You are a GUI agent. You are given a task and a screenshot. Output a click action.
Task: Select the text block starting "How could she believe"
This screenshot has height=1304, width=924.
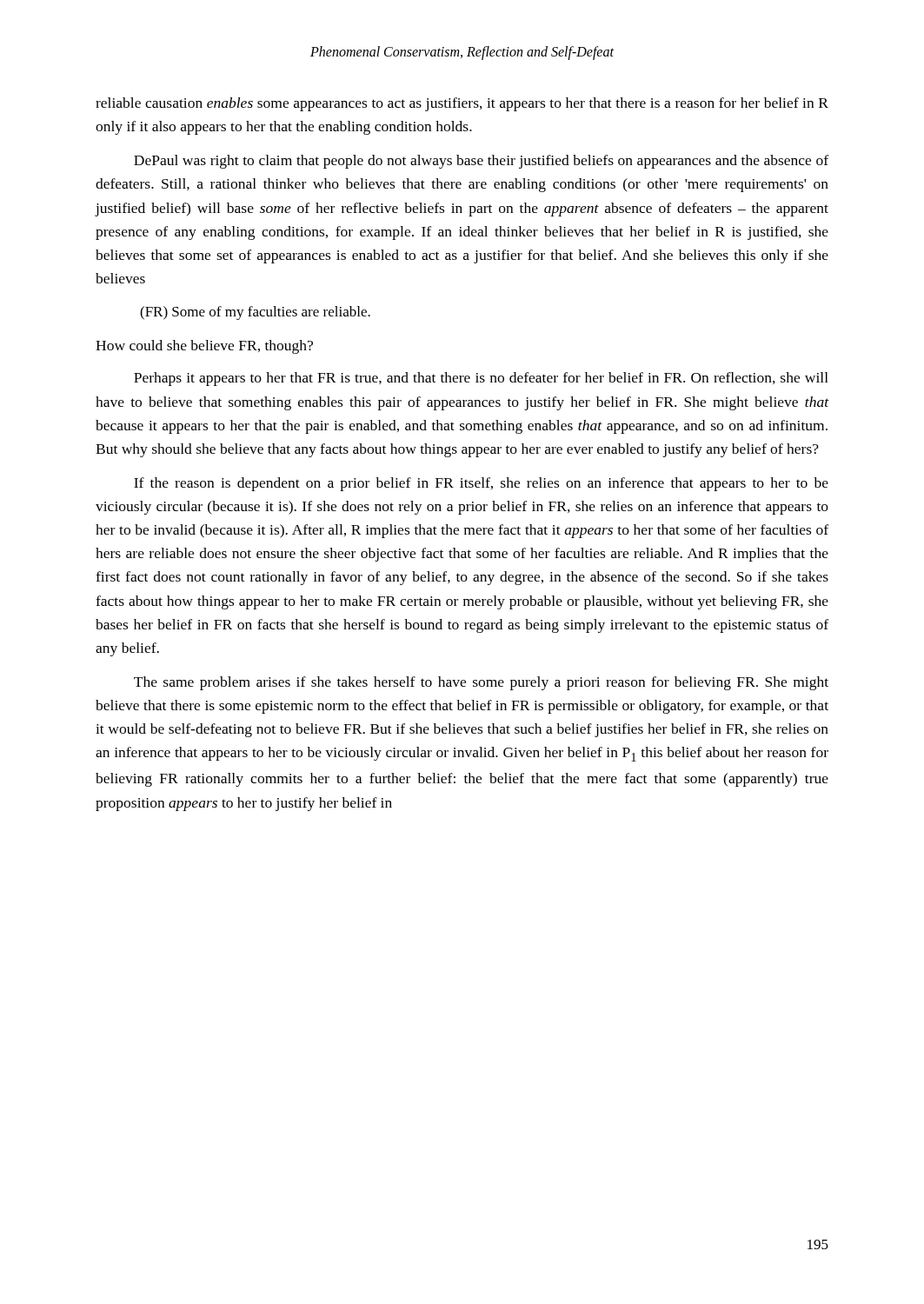coord(204,347)
